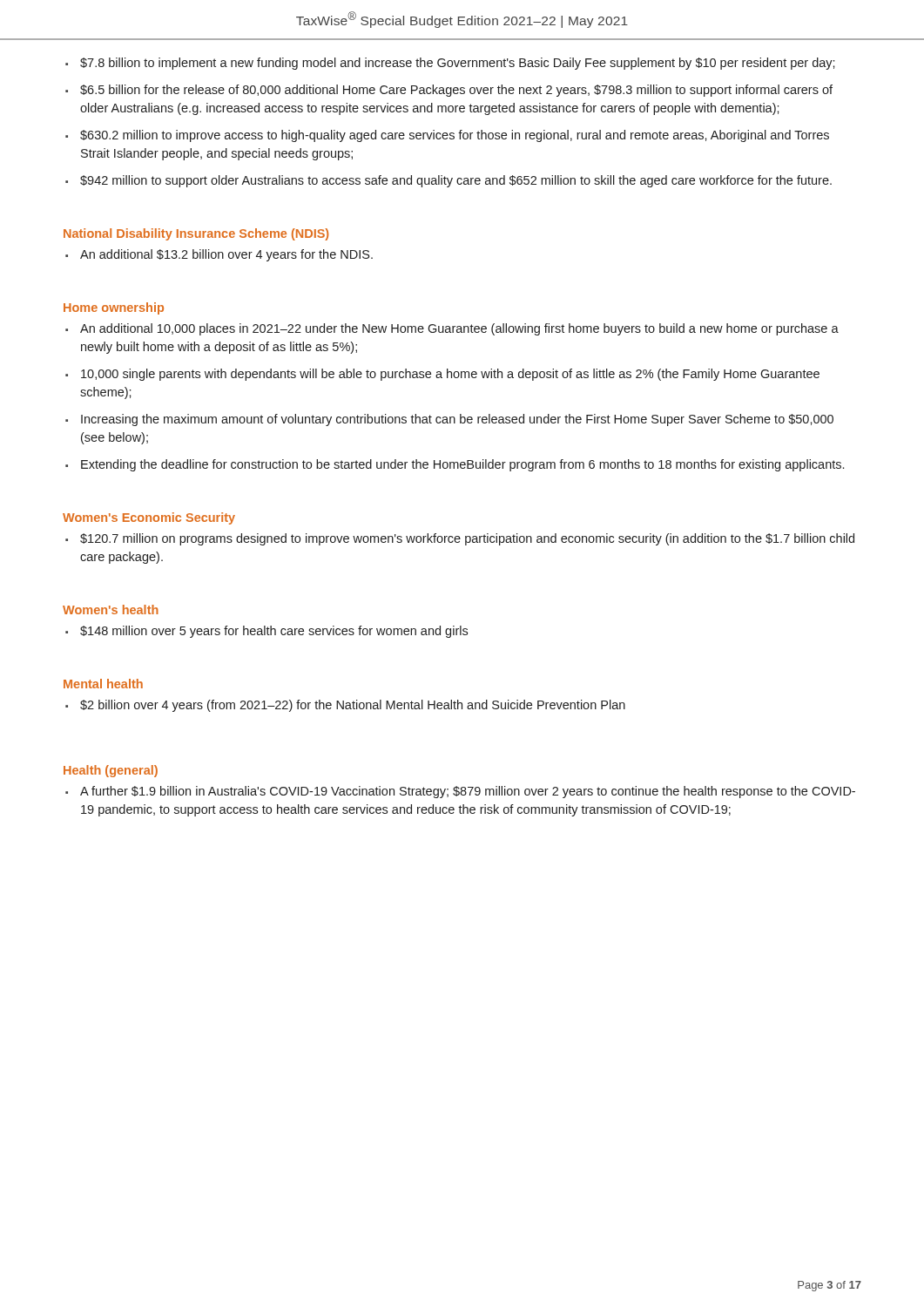Navigate to the text block starting "▪ $7.8 billion to implement a new funding"
The image size is (924, 1307).
coord(462,63)
